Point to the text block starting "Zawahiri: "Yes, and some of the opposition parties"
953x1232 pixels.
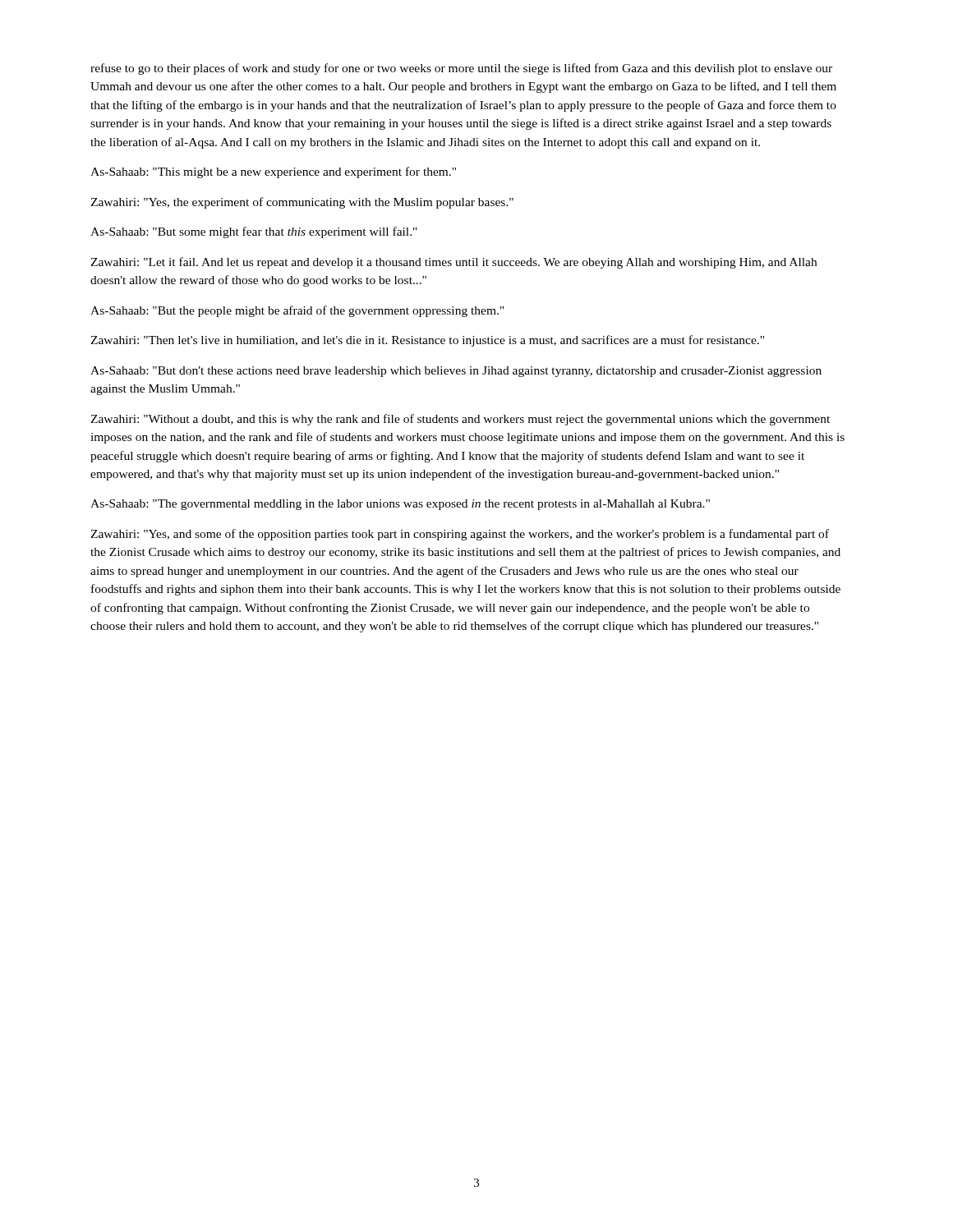point(466,580)
